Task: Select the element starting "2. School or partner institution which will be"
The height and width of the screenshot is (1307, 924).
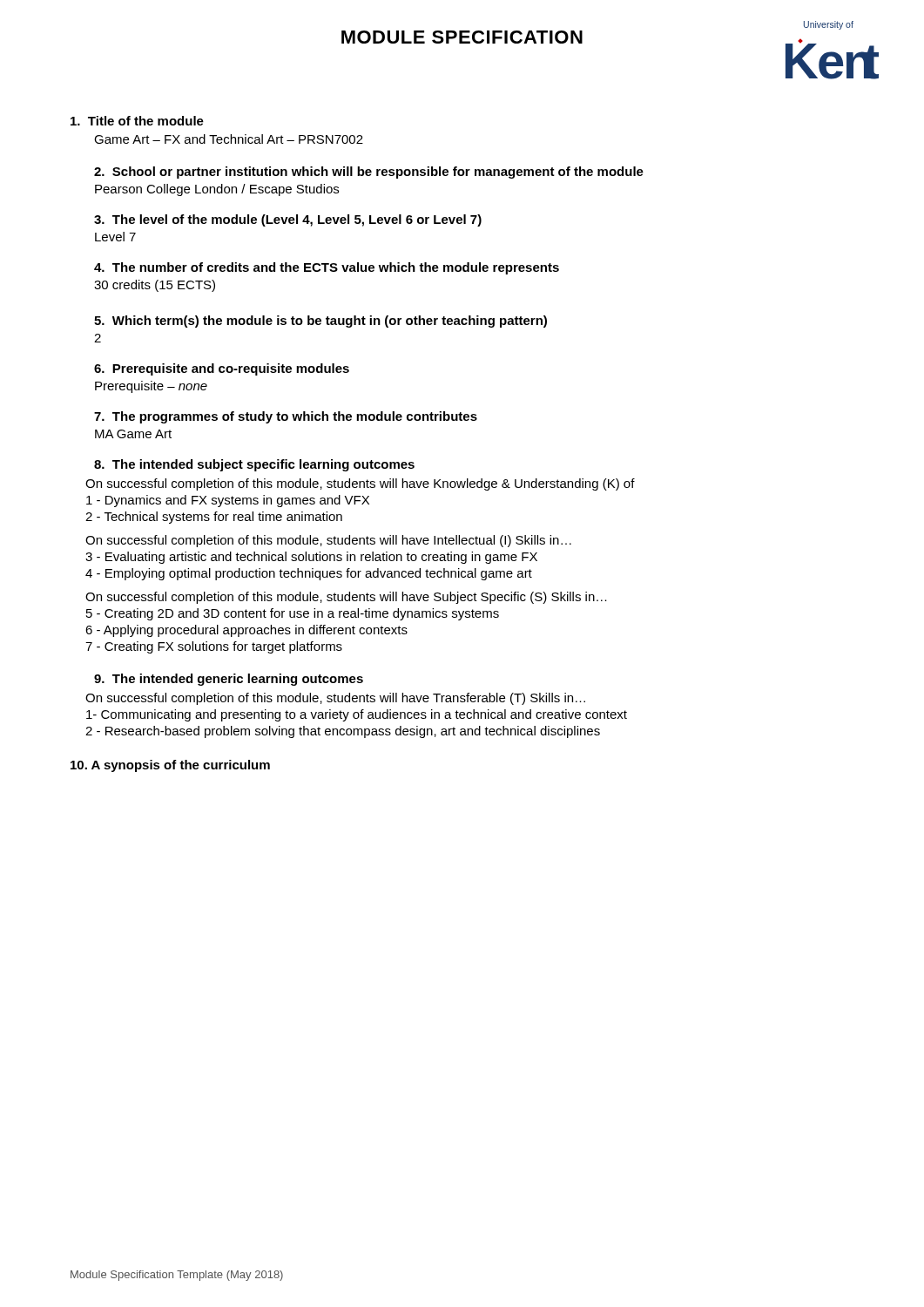Action: 369,180
